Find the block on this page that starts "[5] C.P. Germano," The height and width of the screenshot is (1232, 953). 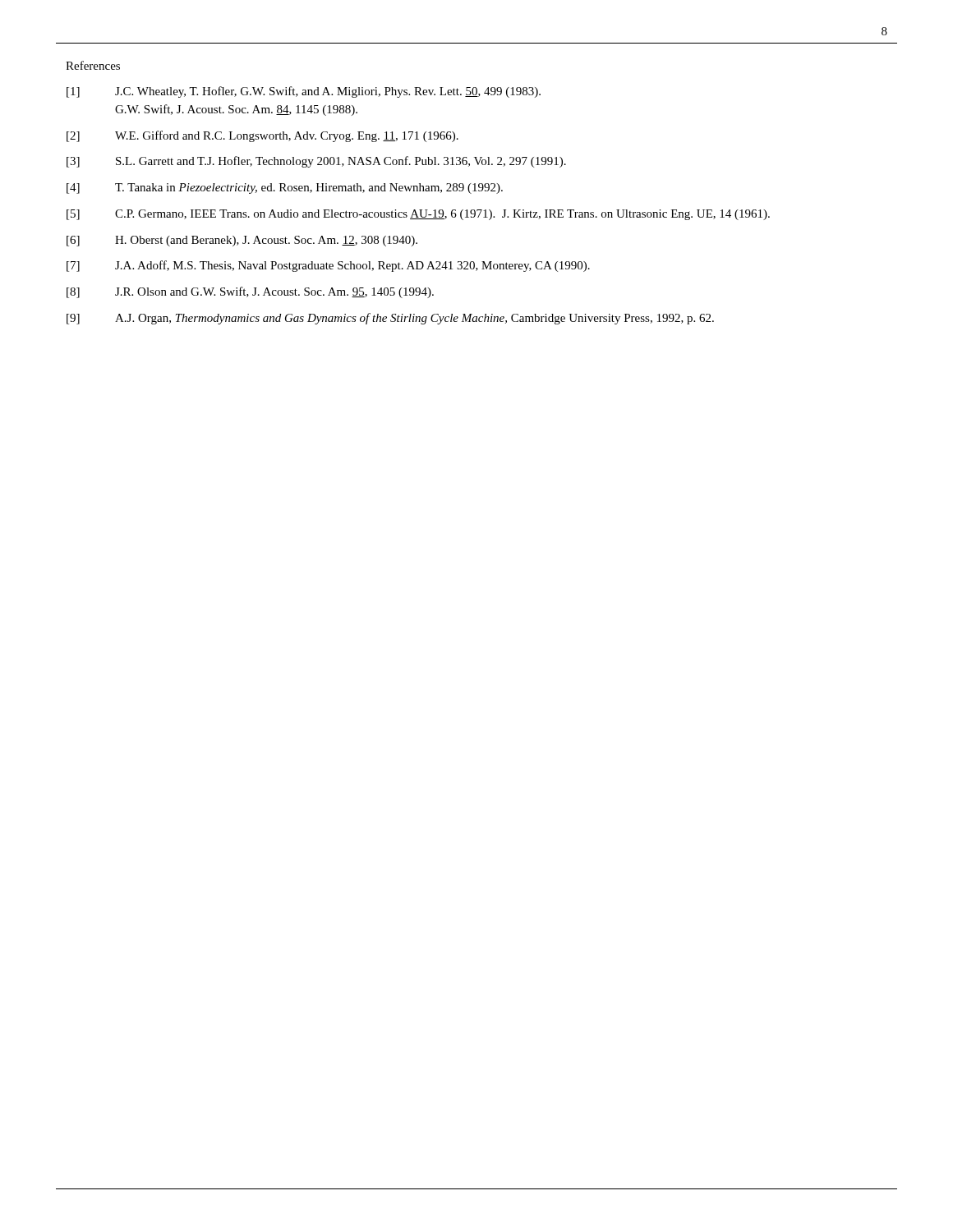476,214
